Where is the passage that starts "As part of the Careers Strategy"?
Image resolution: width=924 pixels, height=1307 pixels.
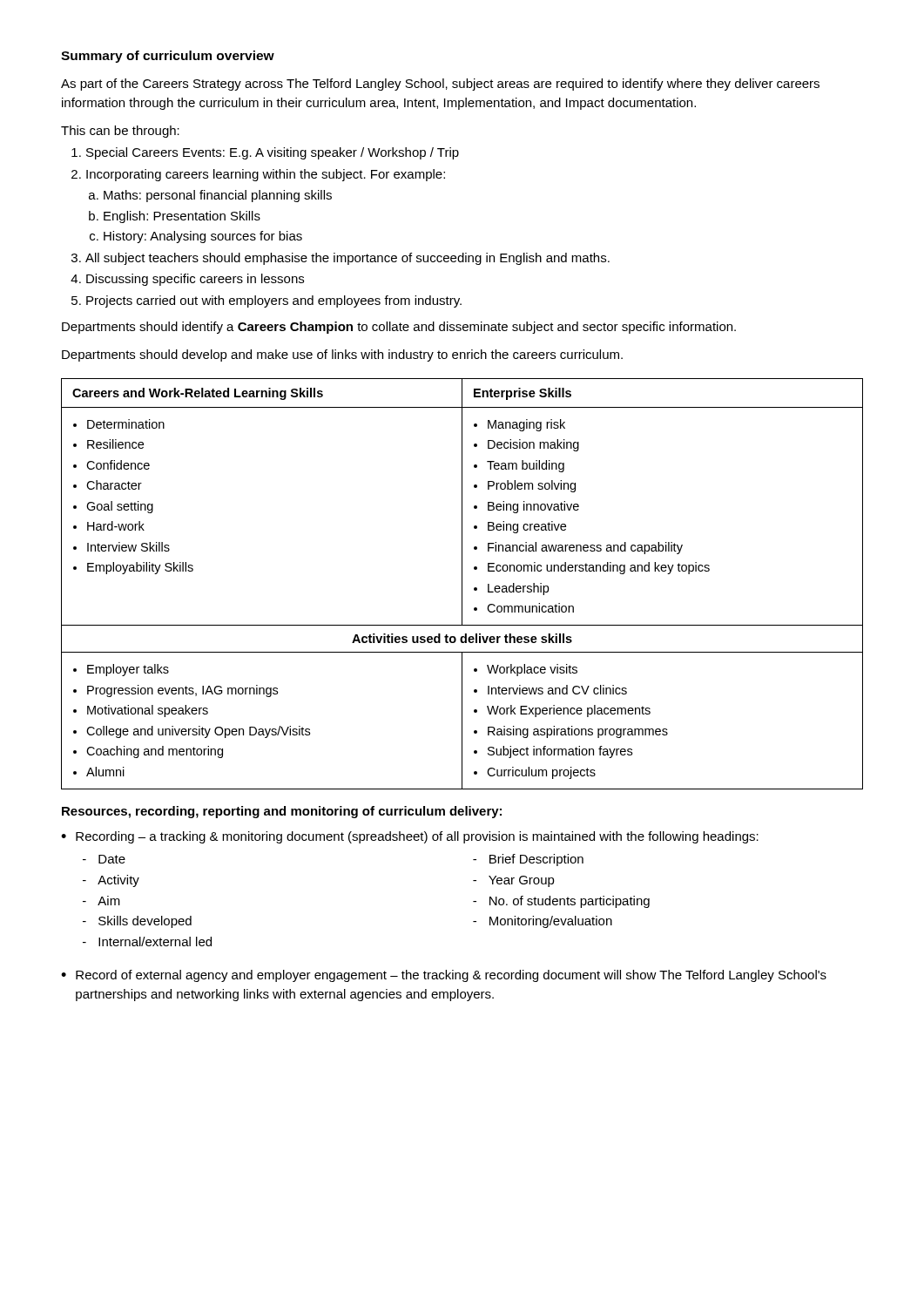coord(440,93)
